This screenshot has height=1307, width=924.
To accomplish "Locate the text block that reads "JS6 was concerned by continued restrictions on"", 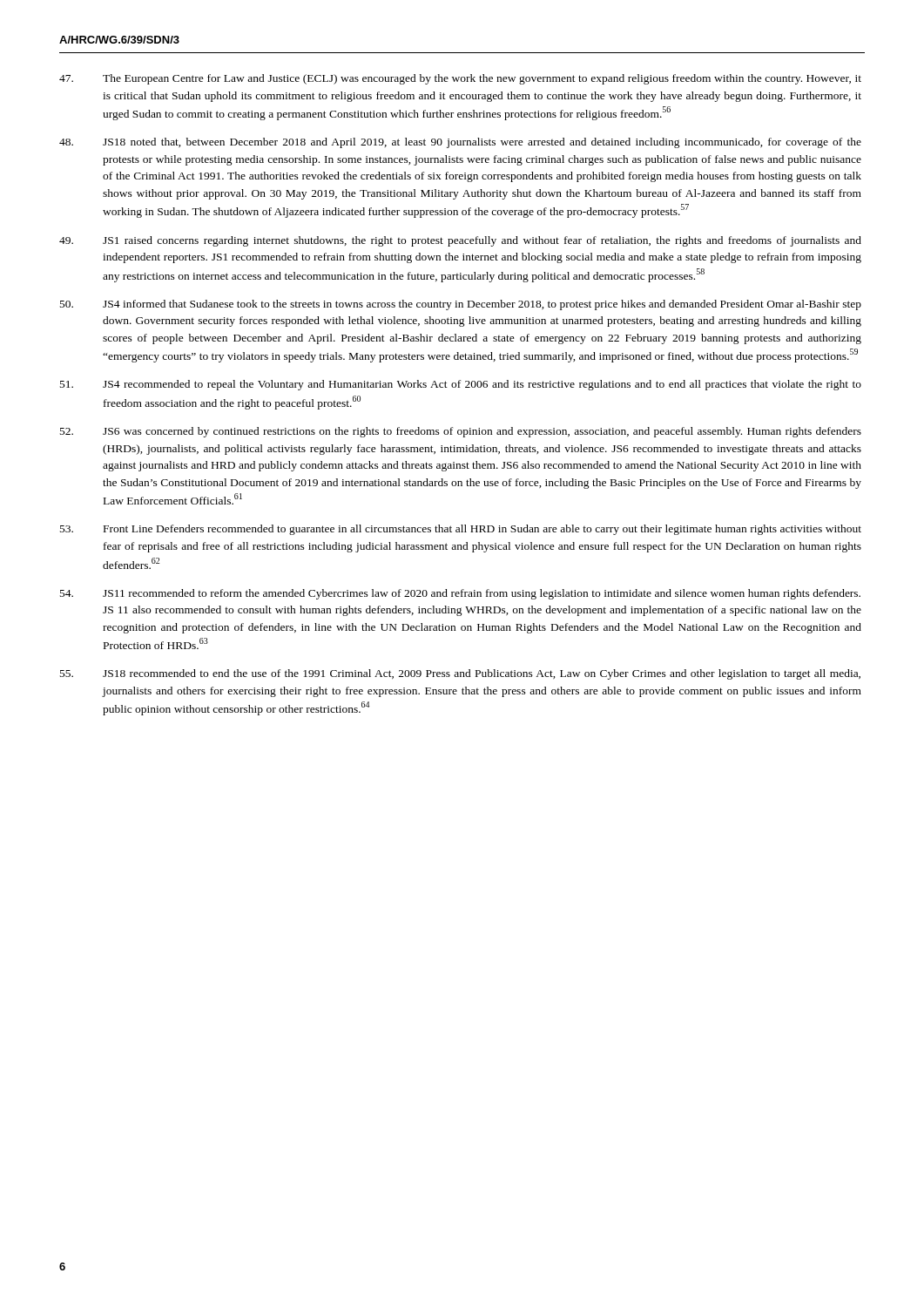I will [x=460, y=466].
